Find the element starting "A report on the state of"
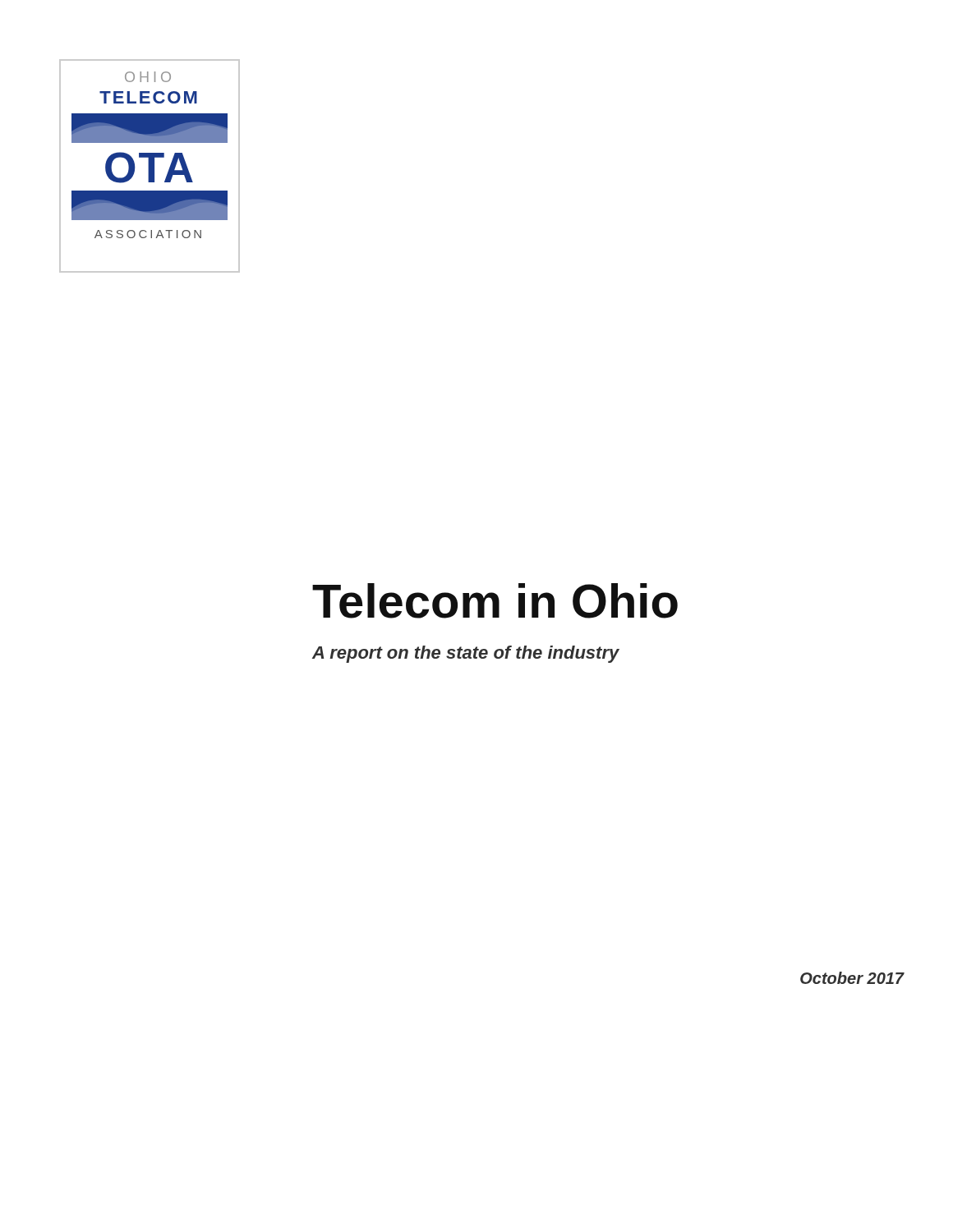Viewport: 953px width, 1232px height. [x=465, y=652]
